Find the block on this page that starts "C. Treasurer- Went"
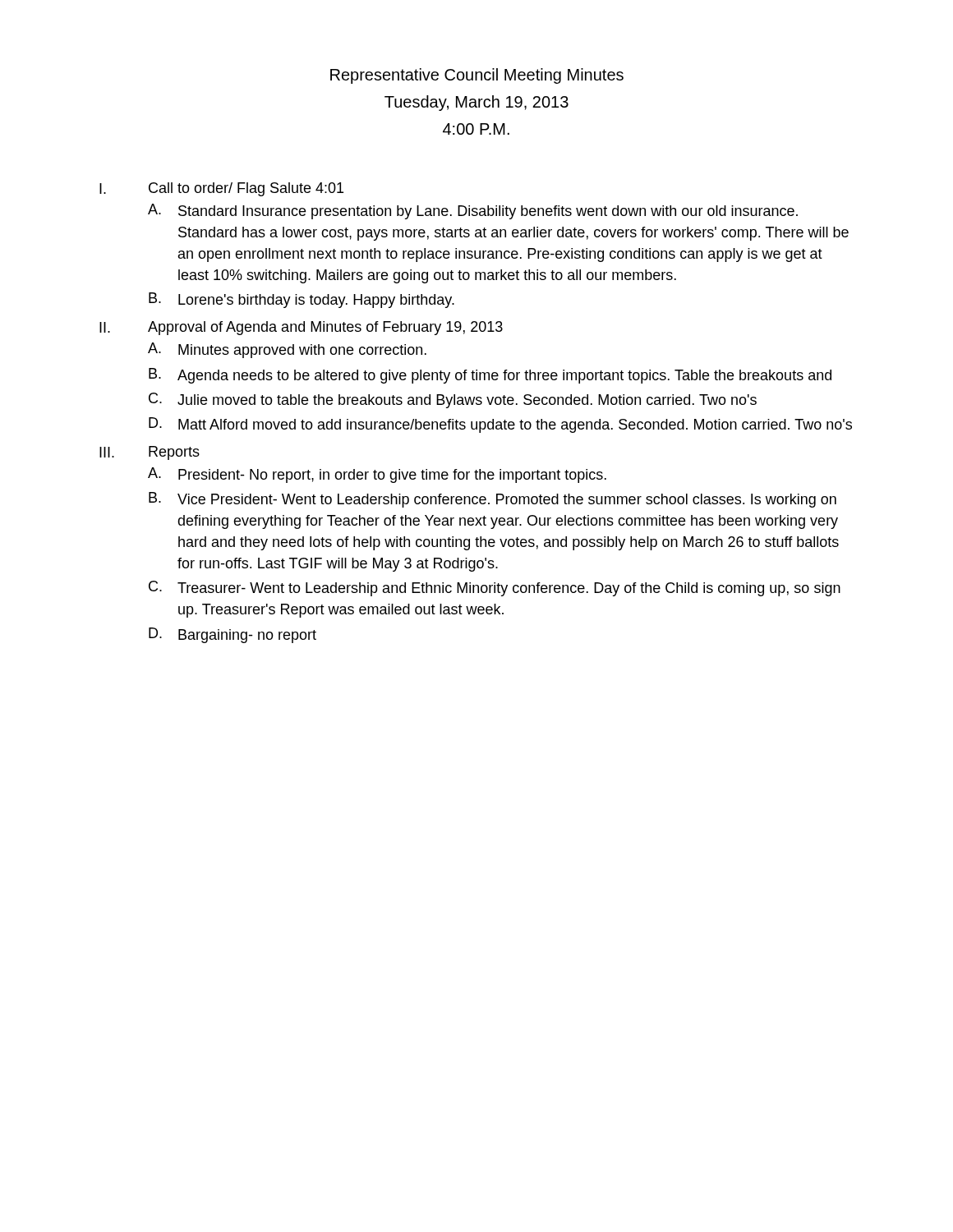The width and height of the screenshot is (953, 1232). coord(501,599)
